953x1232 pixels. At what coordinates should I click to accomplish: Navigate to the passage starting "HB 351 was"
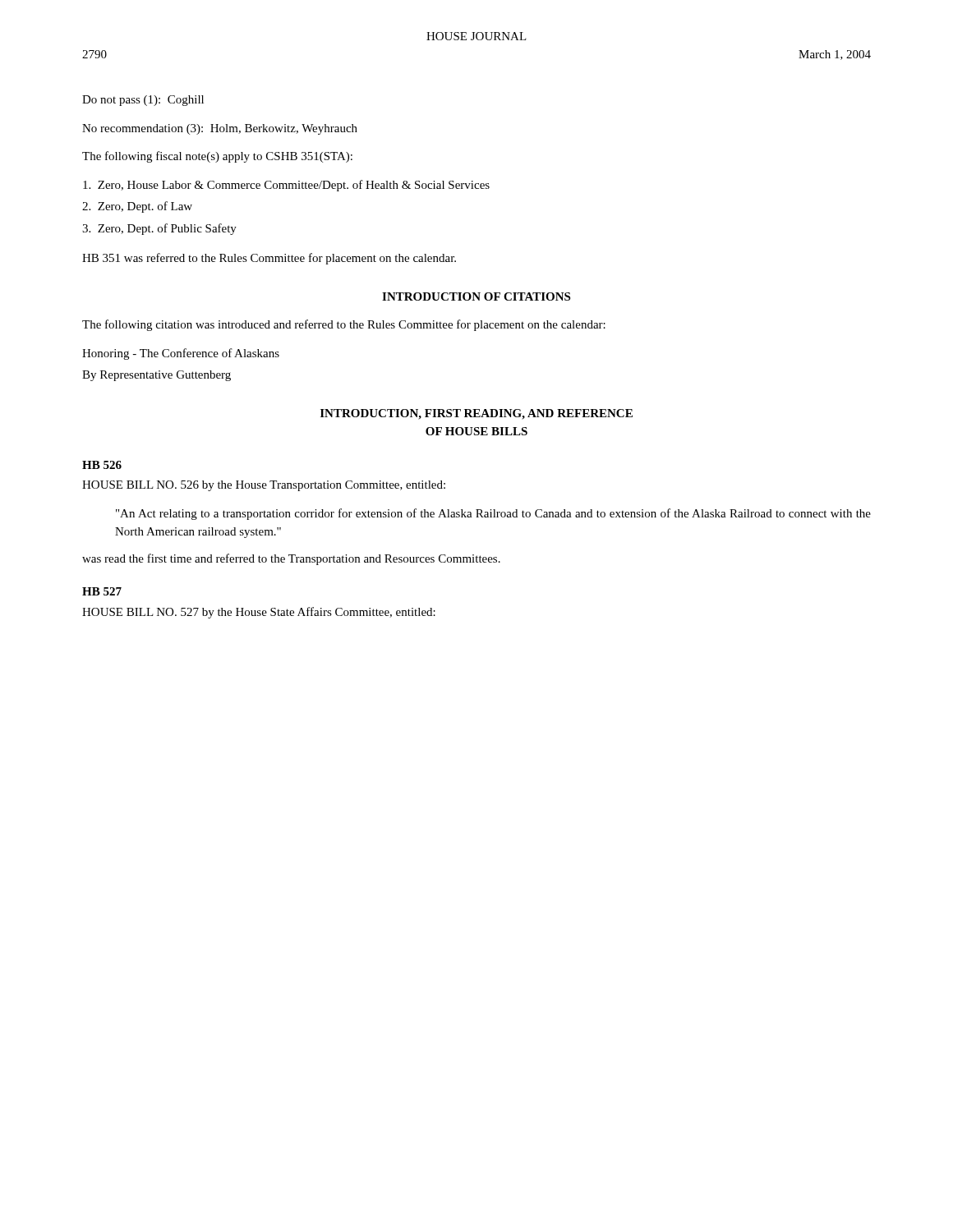click(270, 258)
